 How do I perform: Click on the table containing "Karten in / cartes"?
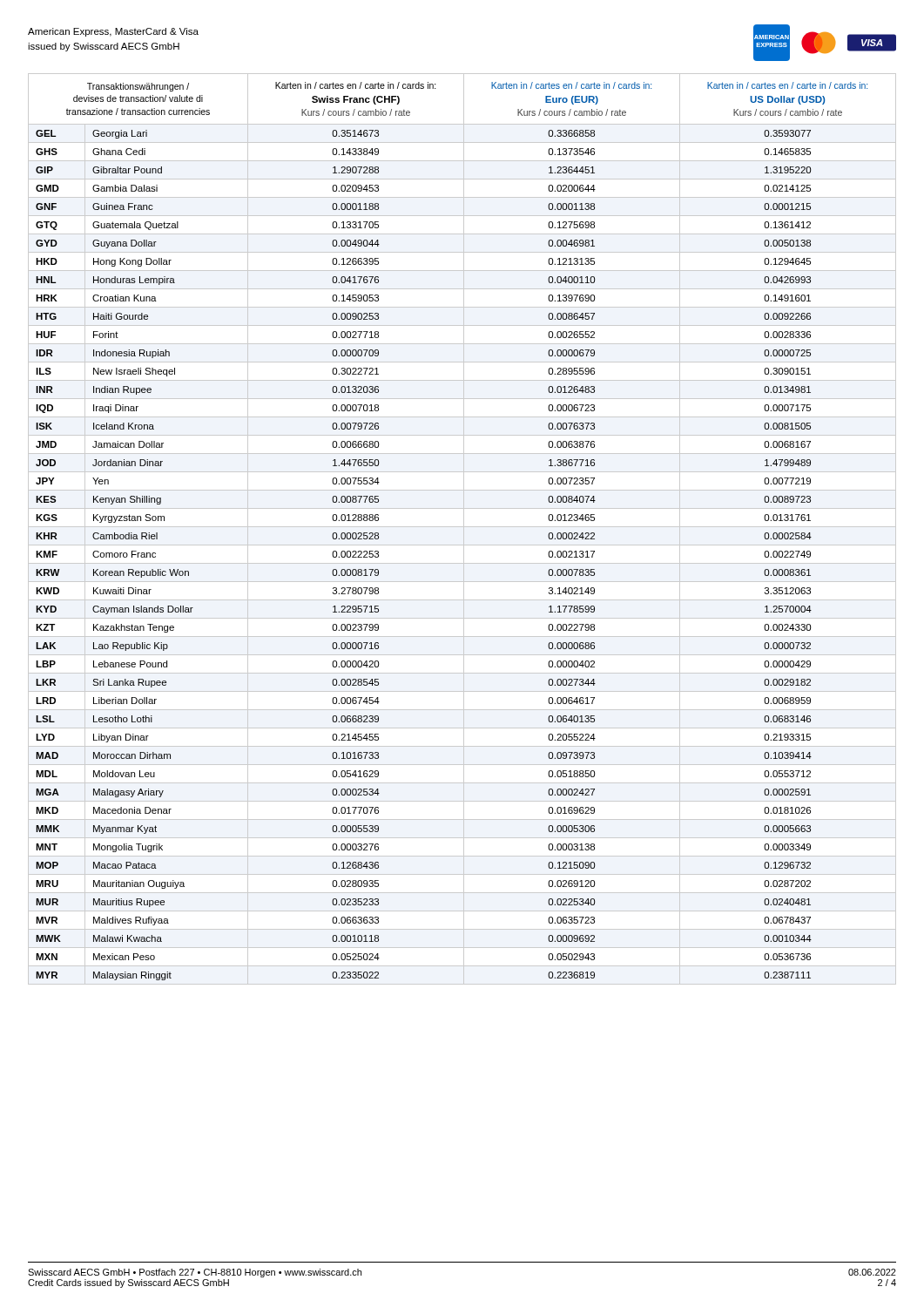[462, 529]
